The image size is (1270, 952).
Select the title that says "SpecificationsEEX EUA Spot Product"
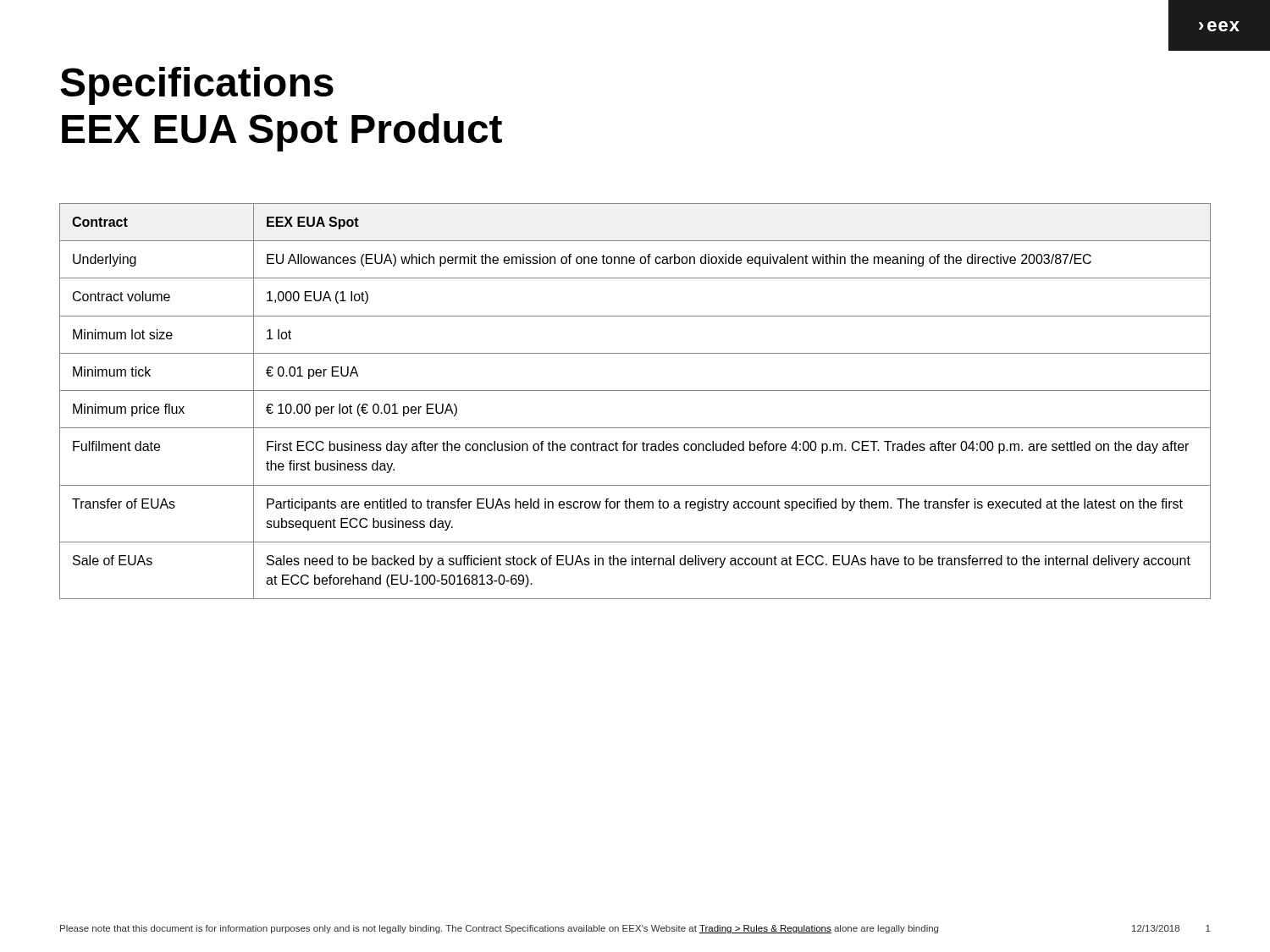point(197,86)
